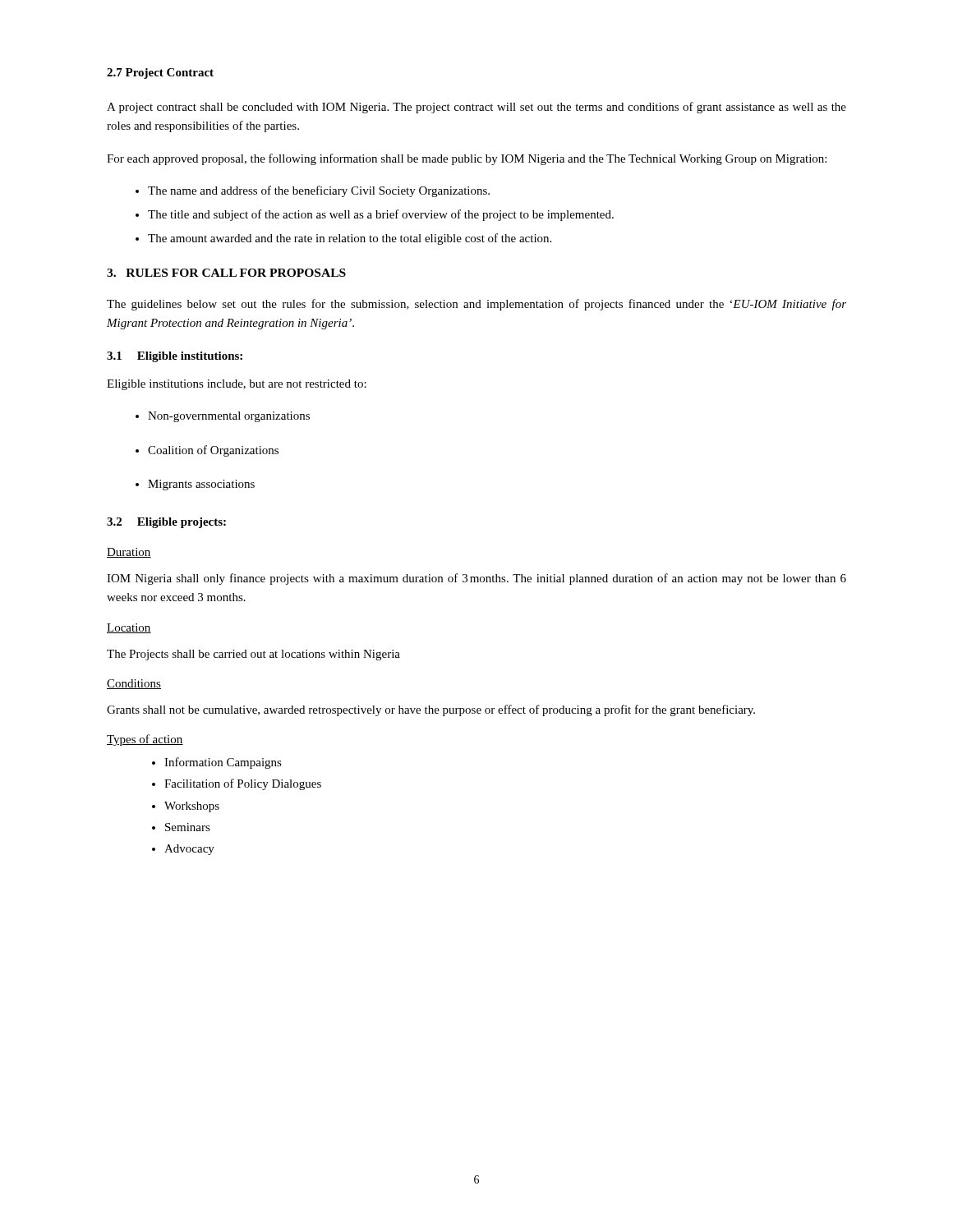
Task: Locate the list item with the text "The title and subject of the action"
Action: pyautogui.click(x=476, y=215)
